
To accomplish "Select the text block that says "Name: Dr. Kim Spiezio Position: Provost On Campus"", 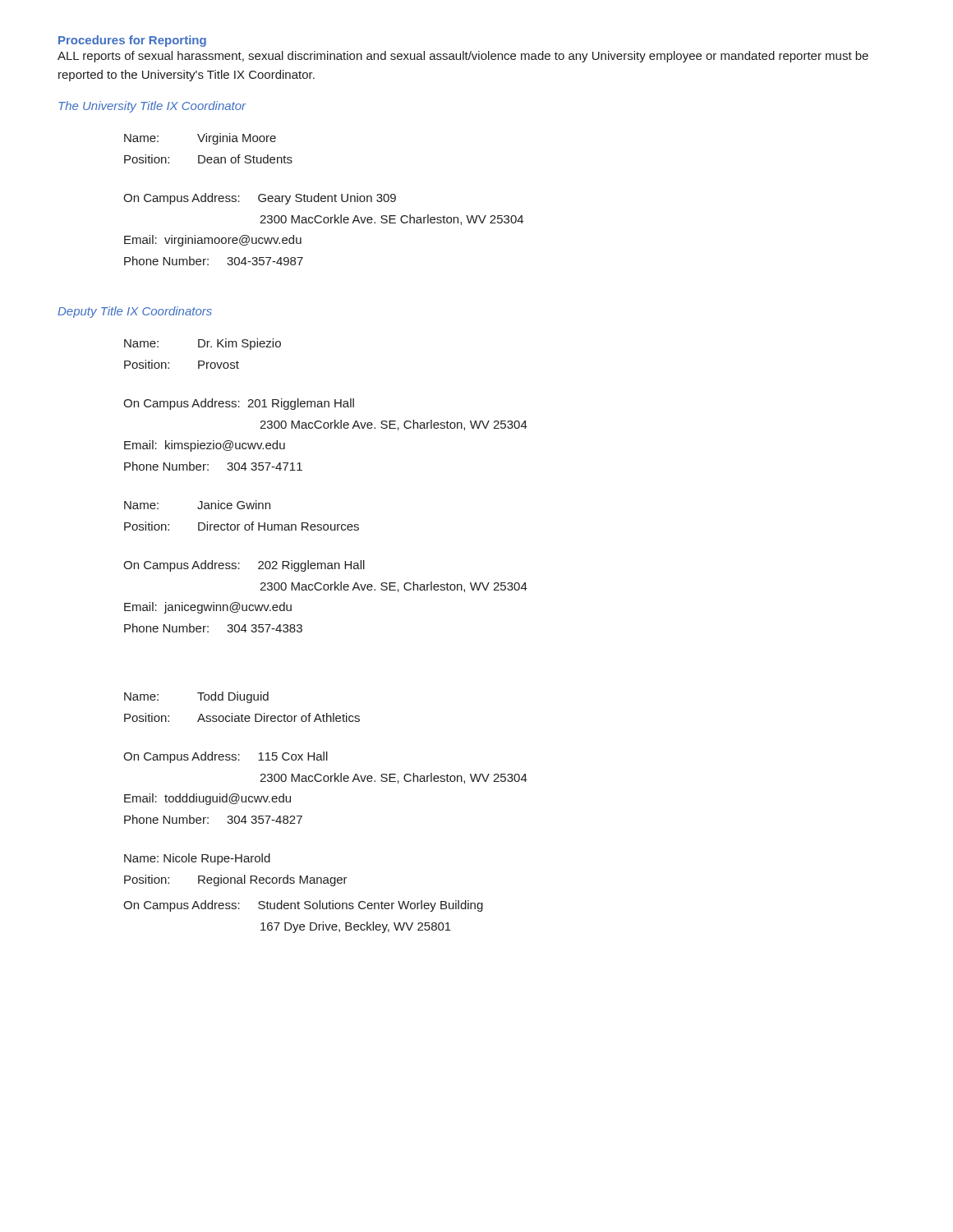I will 203,344.
